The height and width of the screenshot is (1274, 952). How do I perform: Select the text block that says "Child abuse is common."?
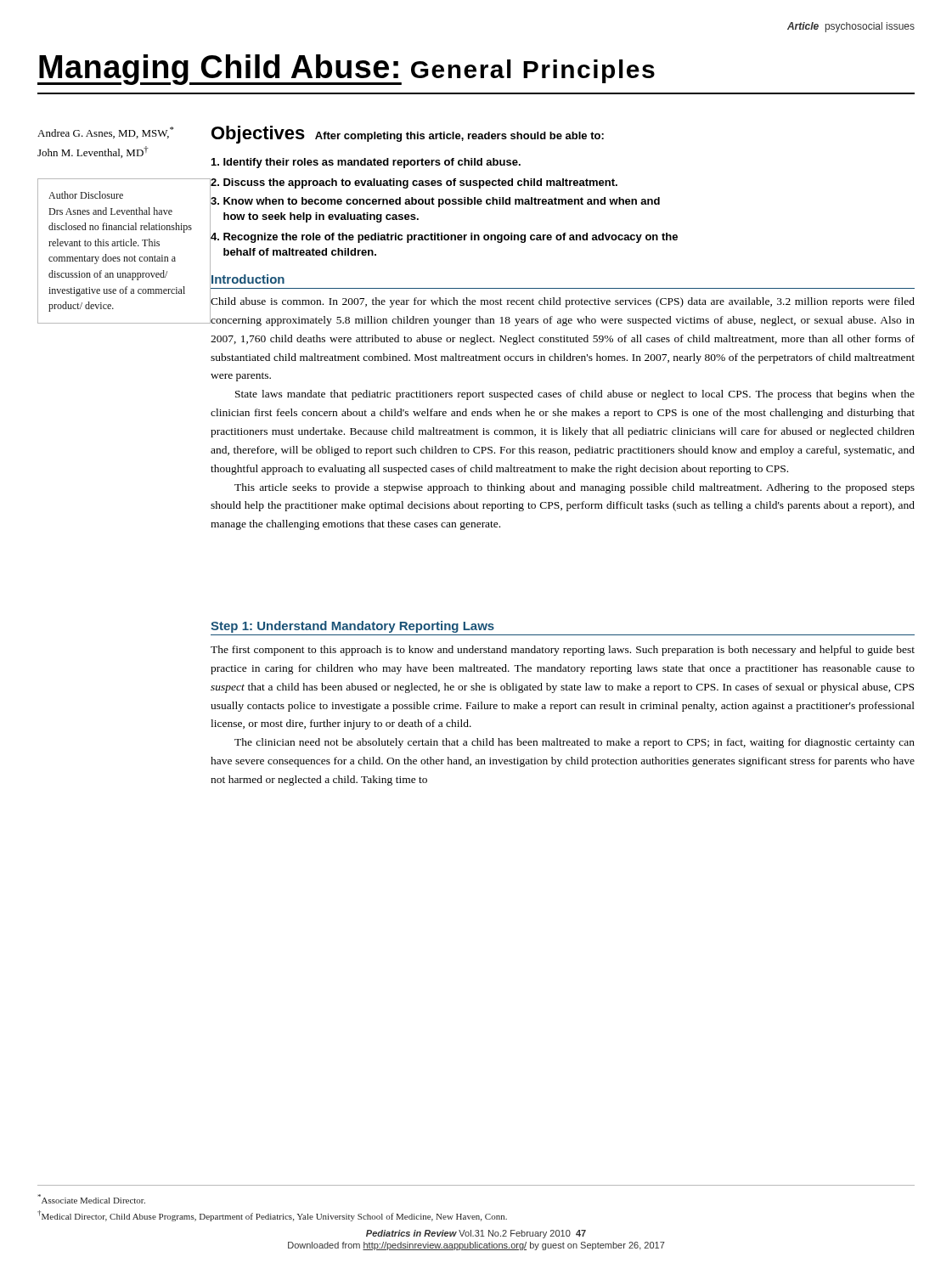tap(563, 413)
